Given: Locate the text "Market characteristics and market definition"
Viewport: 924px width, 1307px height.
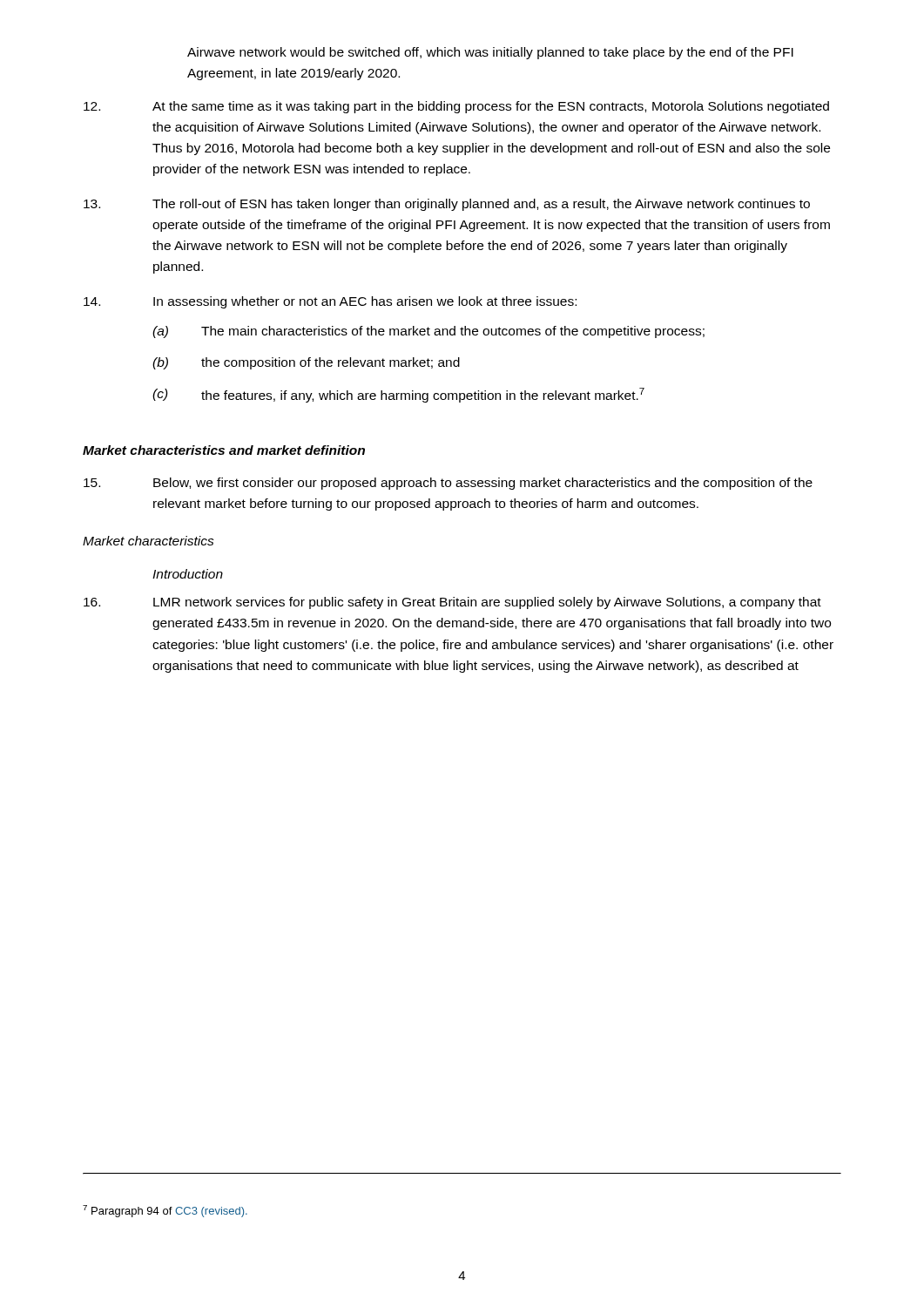Looking at the screenshot, I should 224,450.
